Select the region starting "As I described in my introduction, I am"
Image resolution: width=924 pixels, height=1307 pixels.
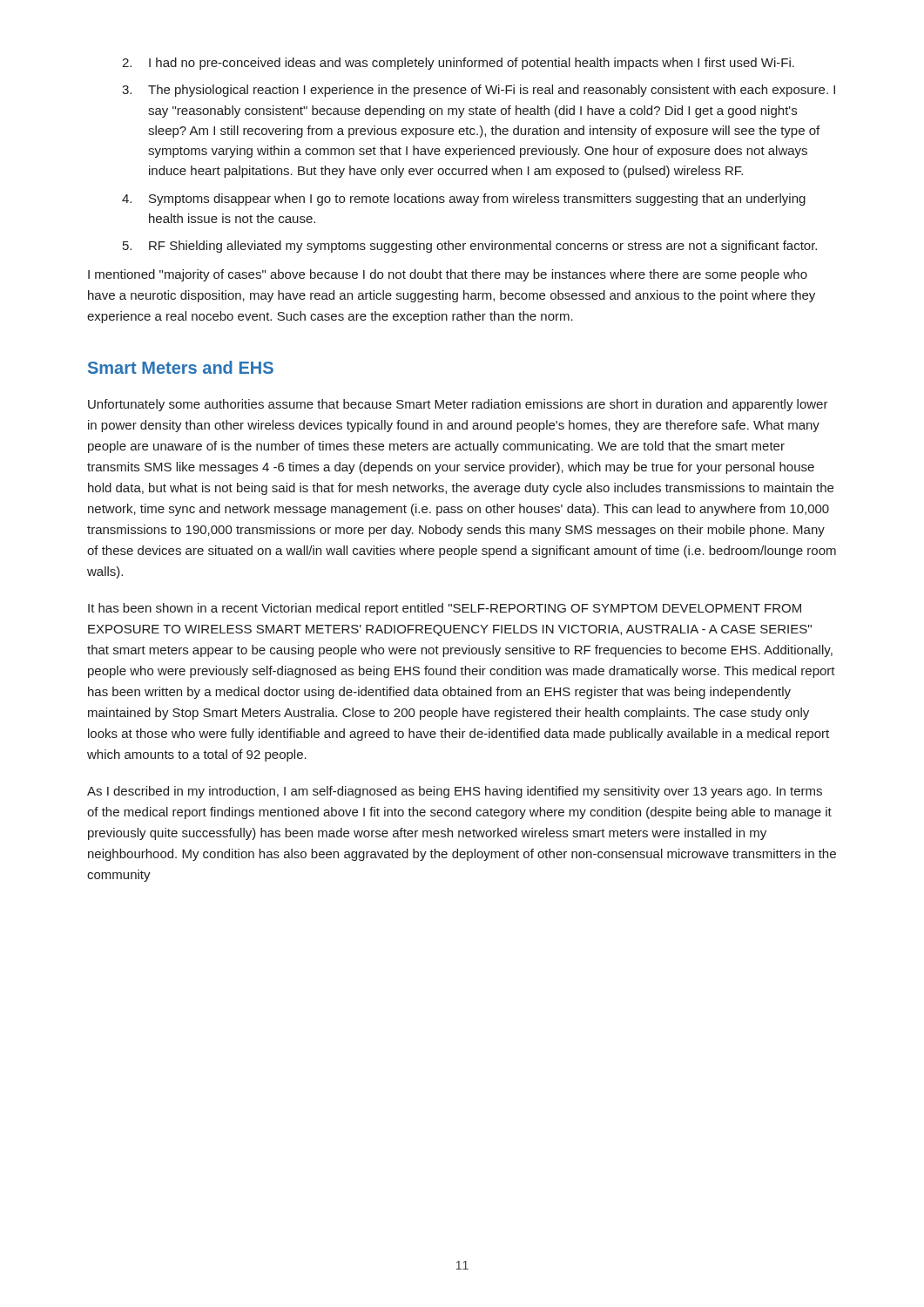pyautogui.click(x=462, y=833)
